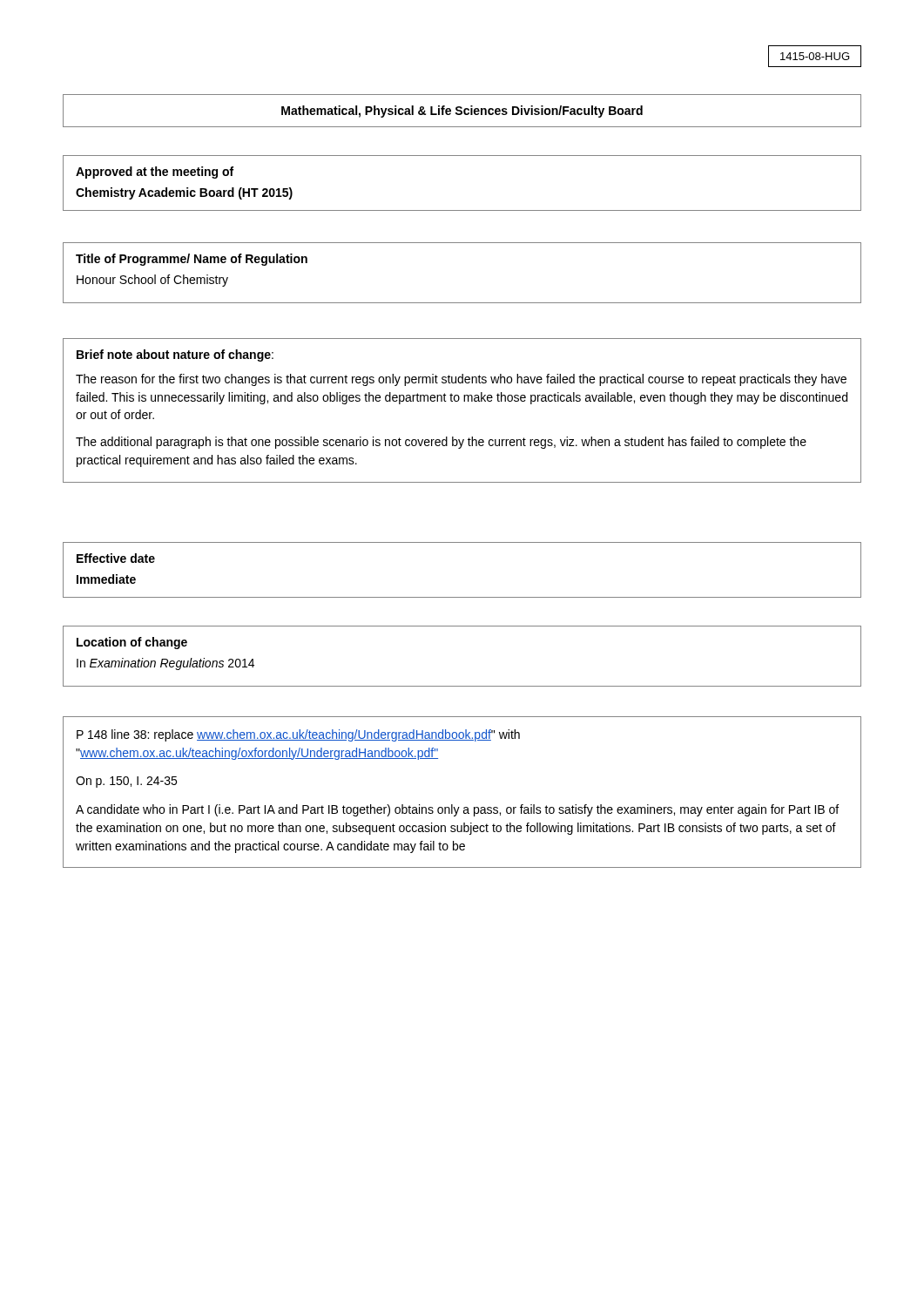The height and width of the screenshot is (1307, 924).
Task: Locate the table with the text "Approved at the"
Action: [462, 183]
